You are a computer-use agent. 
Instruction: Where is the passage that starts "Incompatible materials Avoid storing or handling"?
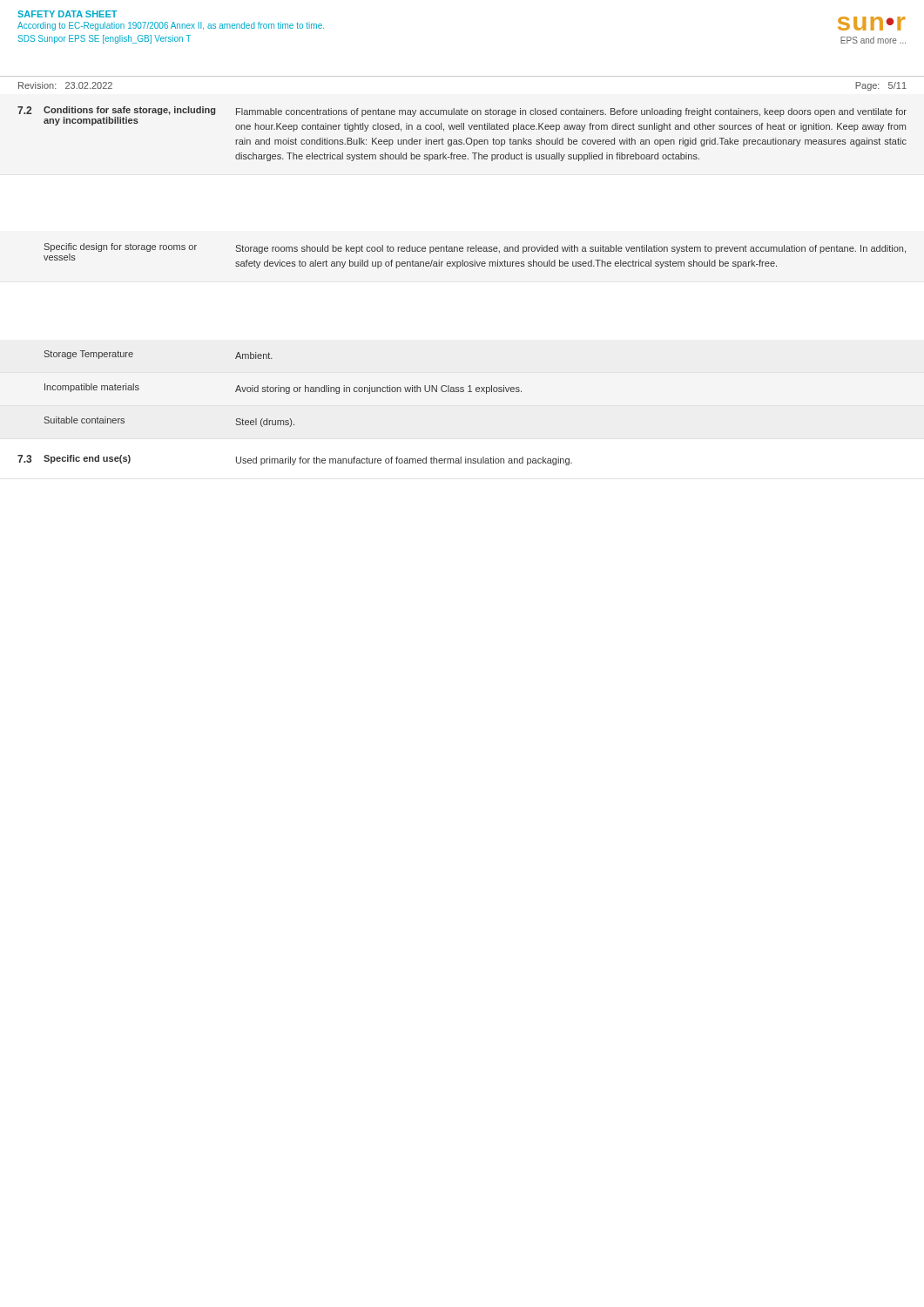click(x=462, y=389)
